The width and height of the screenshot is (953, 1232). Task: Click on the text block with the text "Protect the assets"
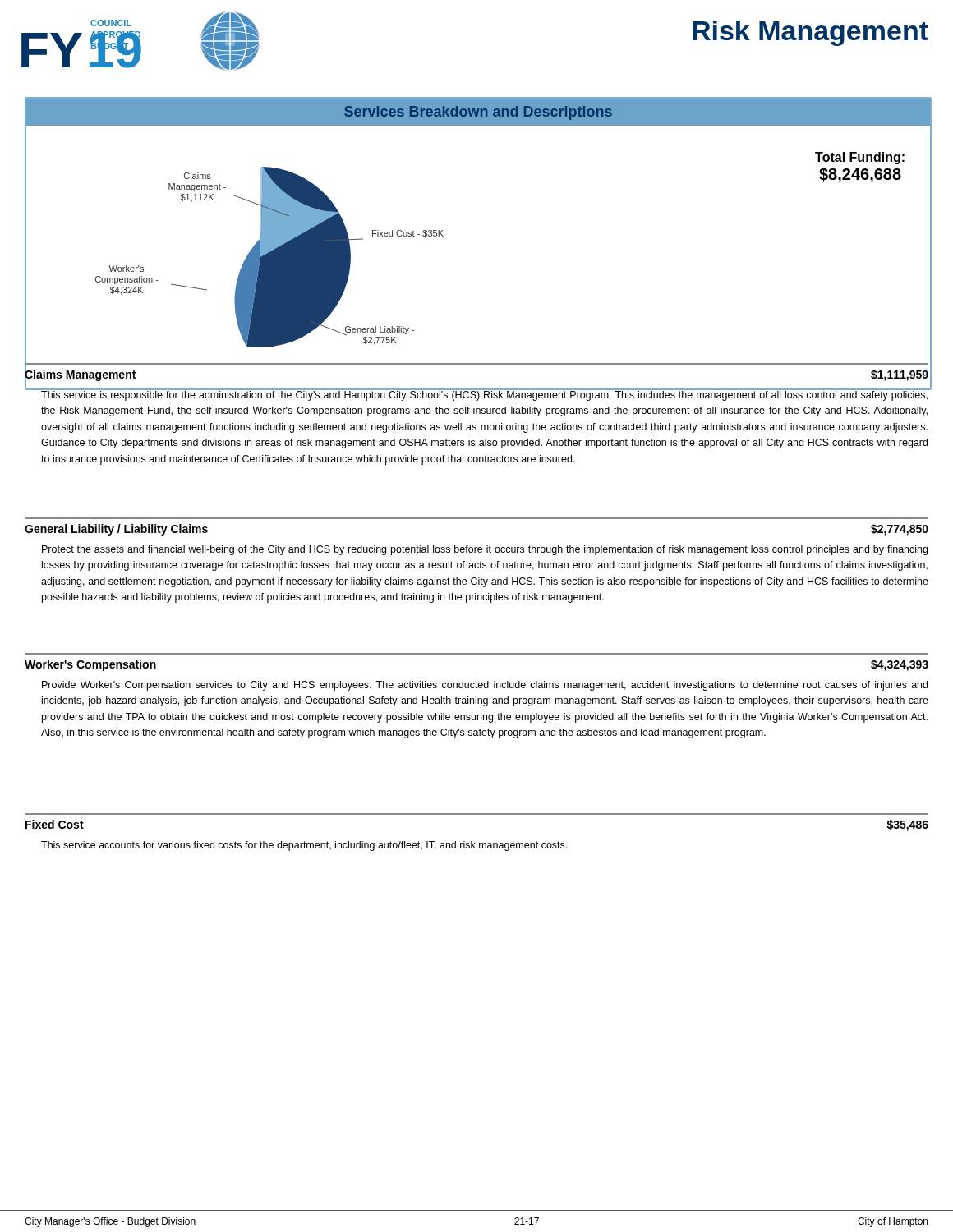coord(485,573)
